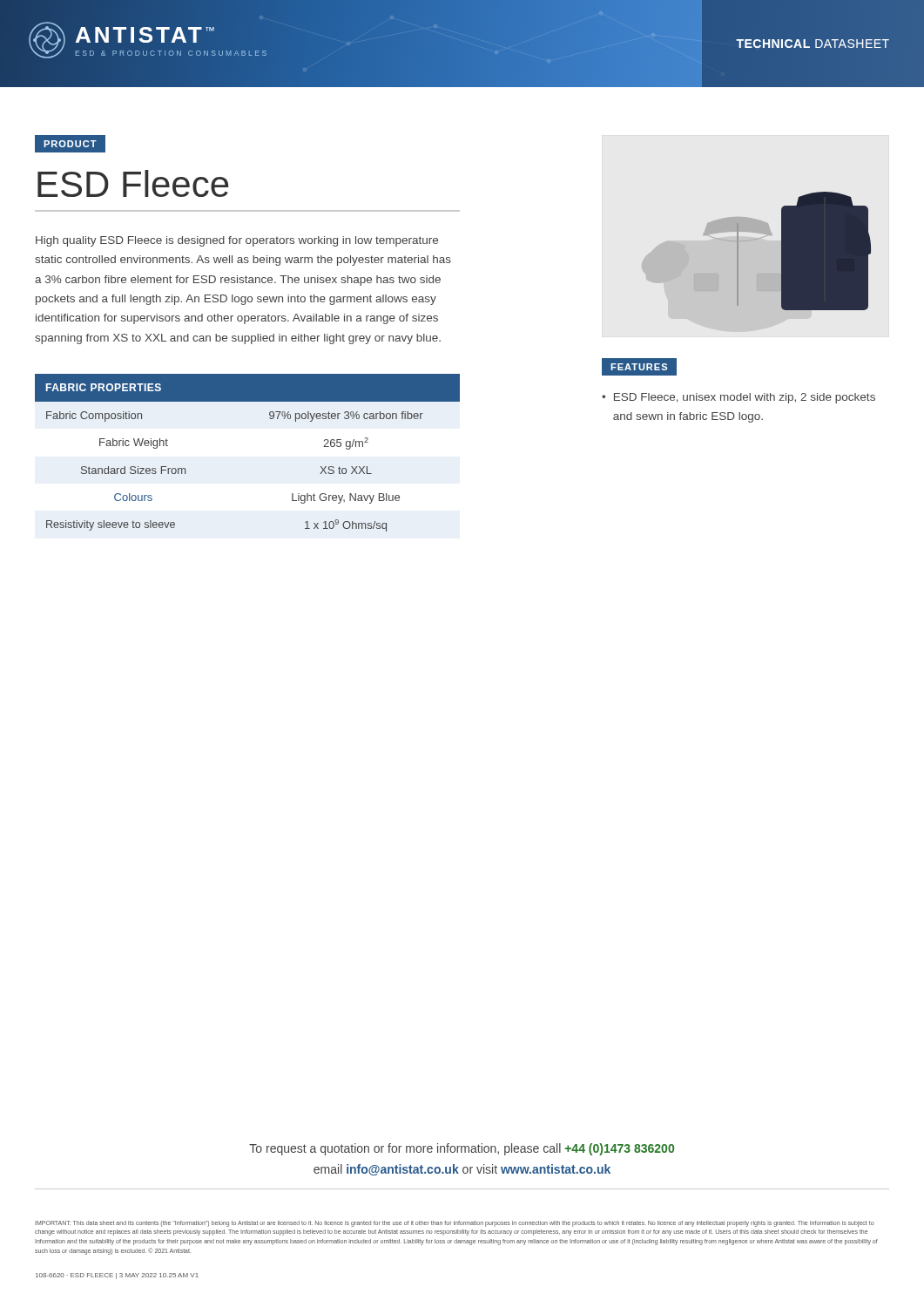
Task: Select the text block with the text "To request a quotation or for more information,"
Action: (x=462, y=1159)
